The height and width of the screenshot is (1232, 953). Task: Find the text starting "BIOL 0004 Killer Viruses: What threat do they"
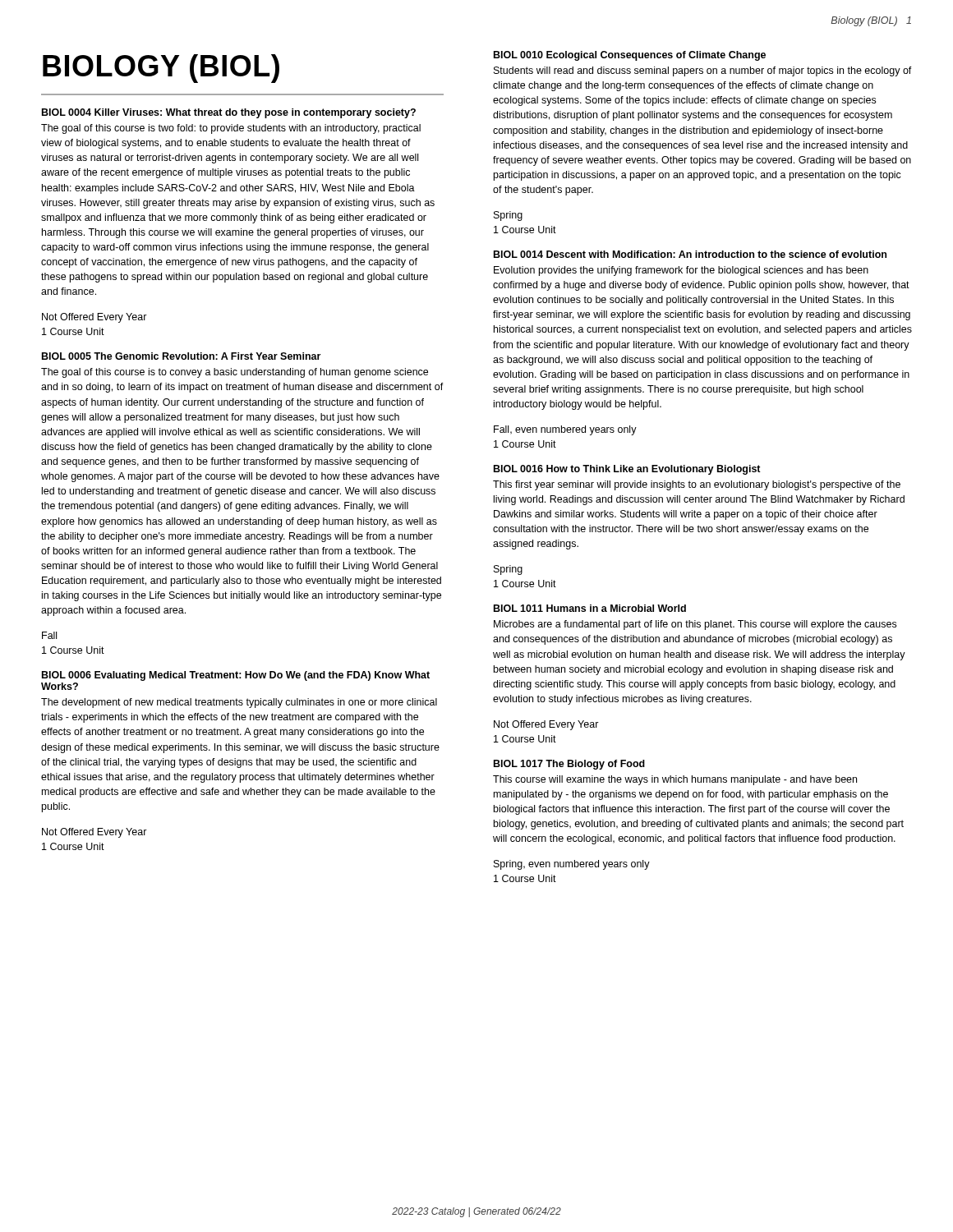242,223
